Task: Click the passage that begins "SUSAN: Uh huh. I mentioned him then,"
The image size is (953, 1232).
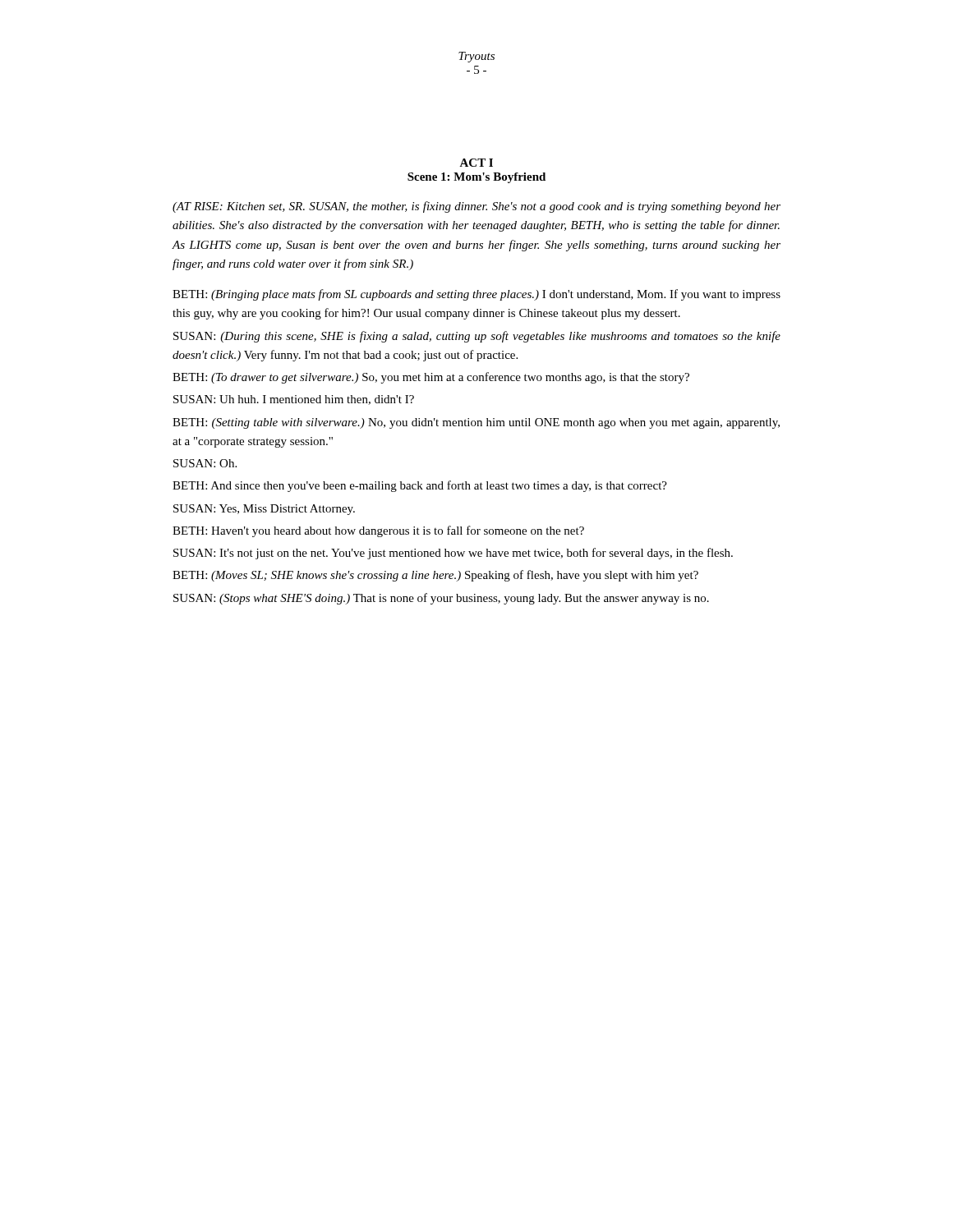Action: [x=293, y=399]
